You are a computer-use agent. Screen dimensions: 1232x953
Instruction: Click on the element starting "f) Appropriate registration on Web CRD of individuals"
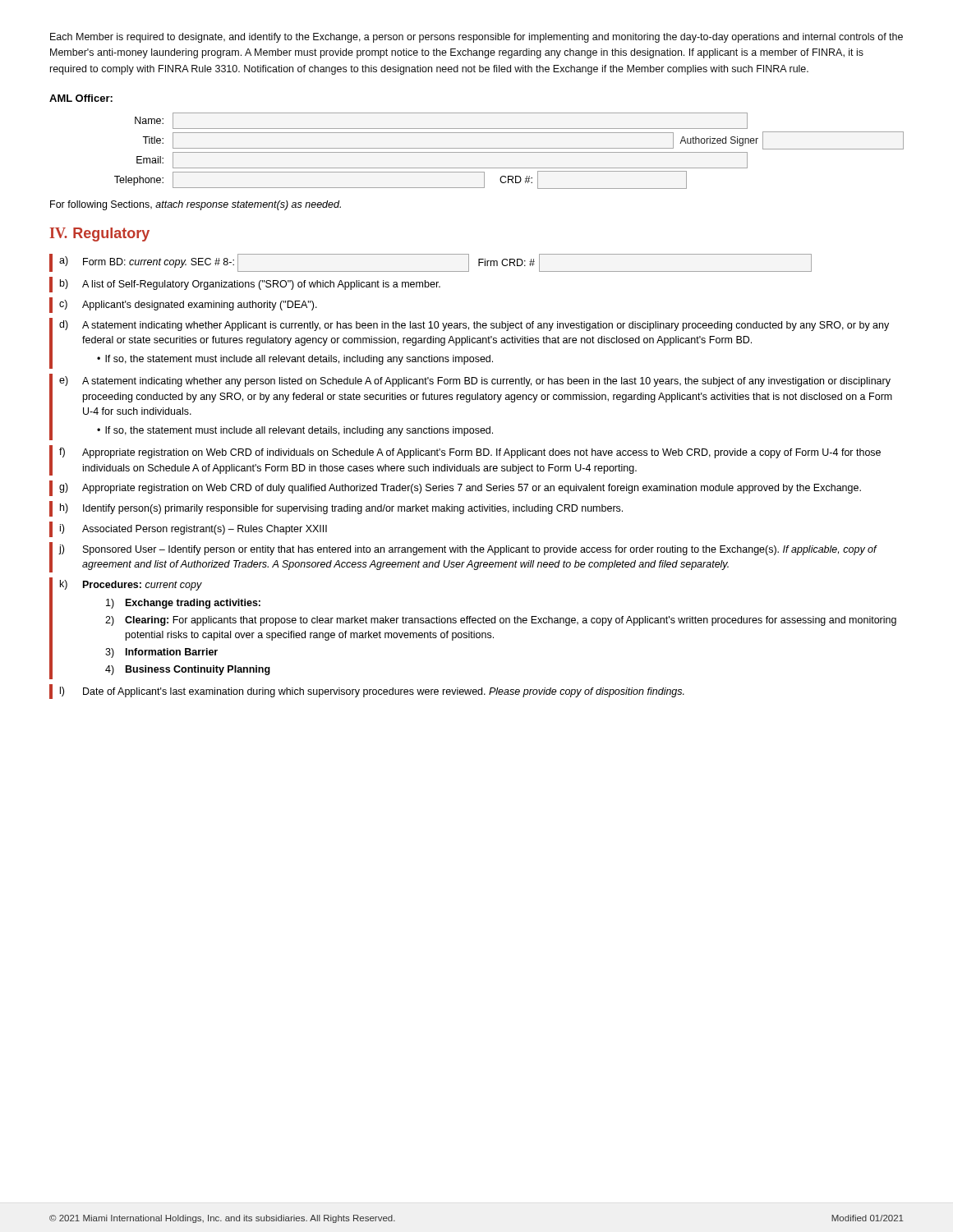click(x=476, y=460)
